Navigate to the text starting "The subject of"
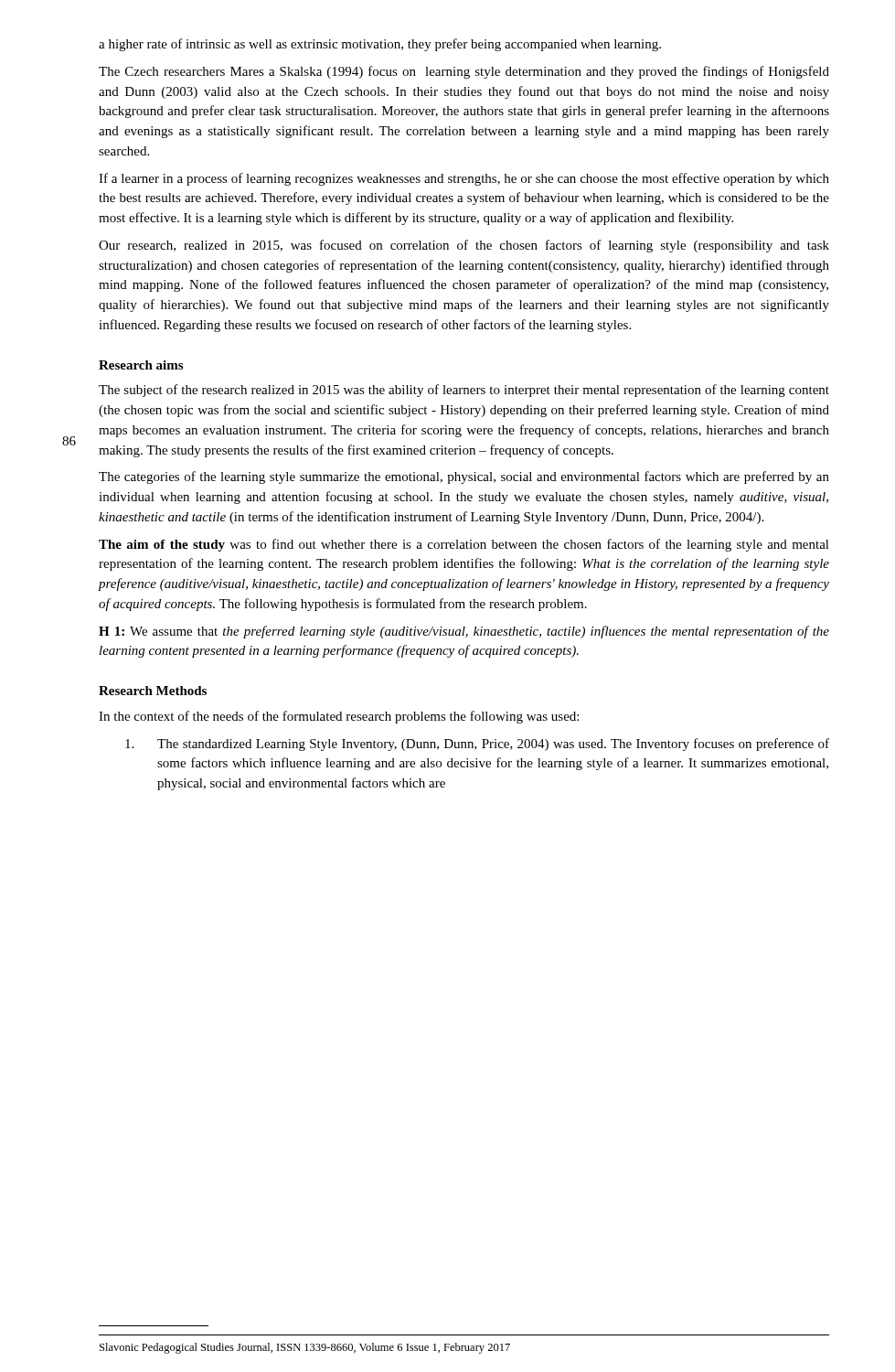Viewport: 895px width, 1372px height. [464, 420]
